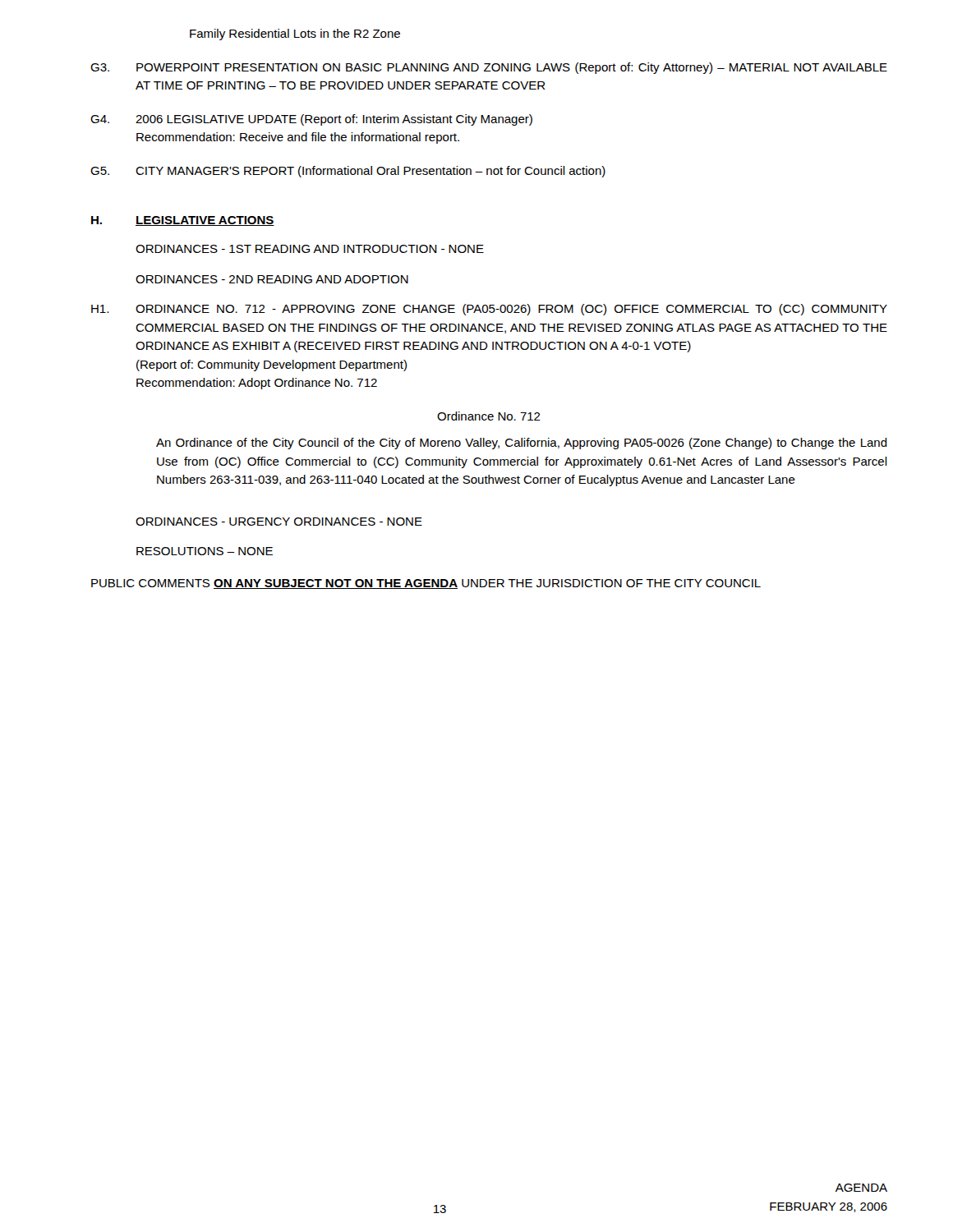Find the text starting "PUBLIC COMMENTS ON ANY"
Image resolution: width=953 pixels, height=1232 pixels.
point(426,582)
